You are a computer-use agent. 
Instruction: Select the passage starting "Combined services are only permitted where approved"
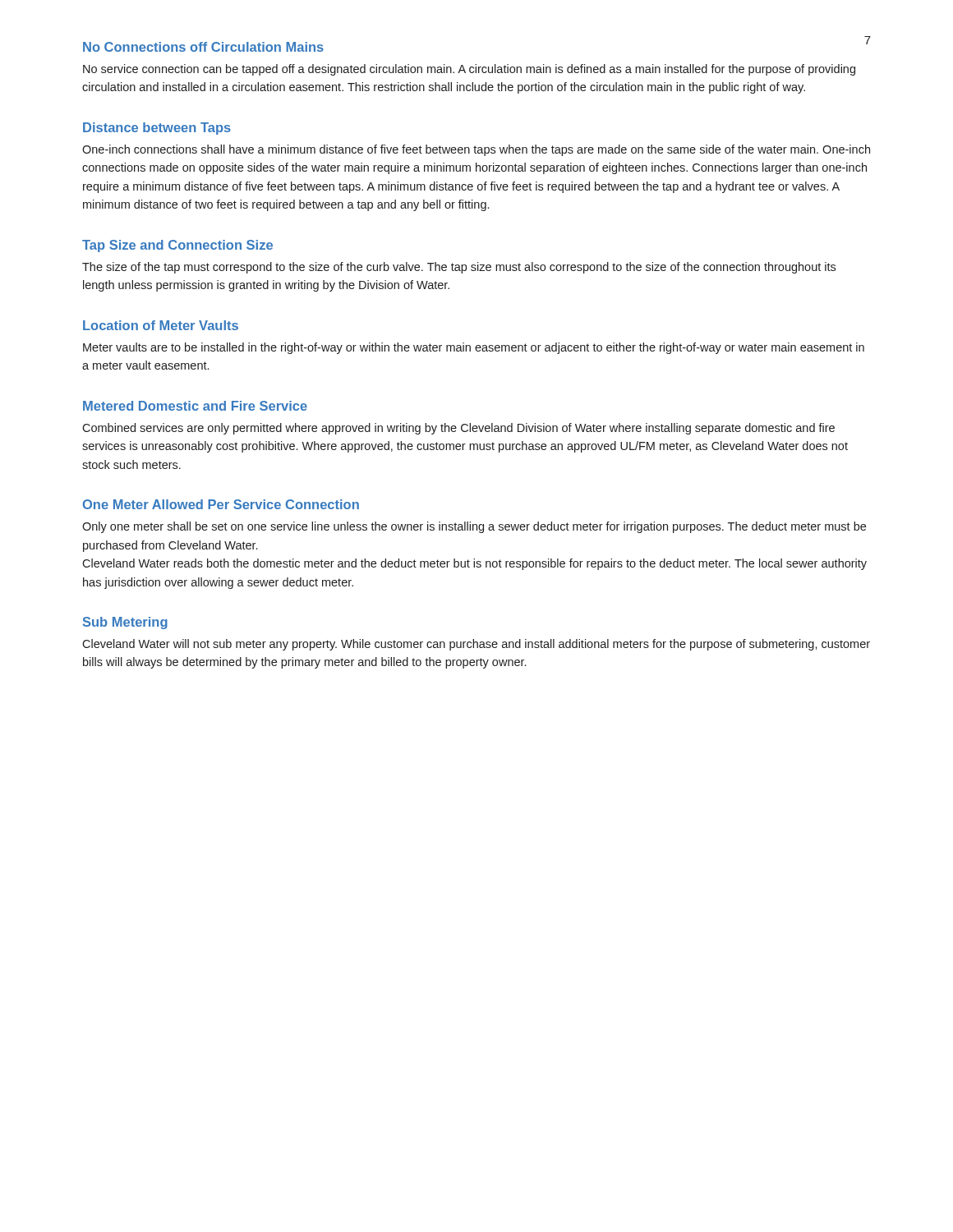click(465, 446)
